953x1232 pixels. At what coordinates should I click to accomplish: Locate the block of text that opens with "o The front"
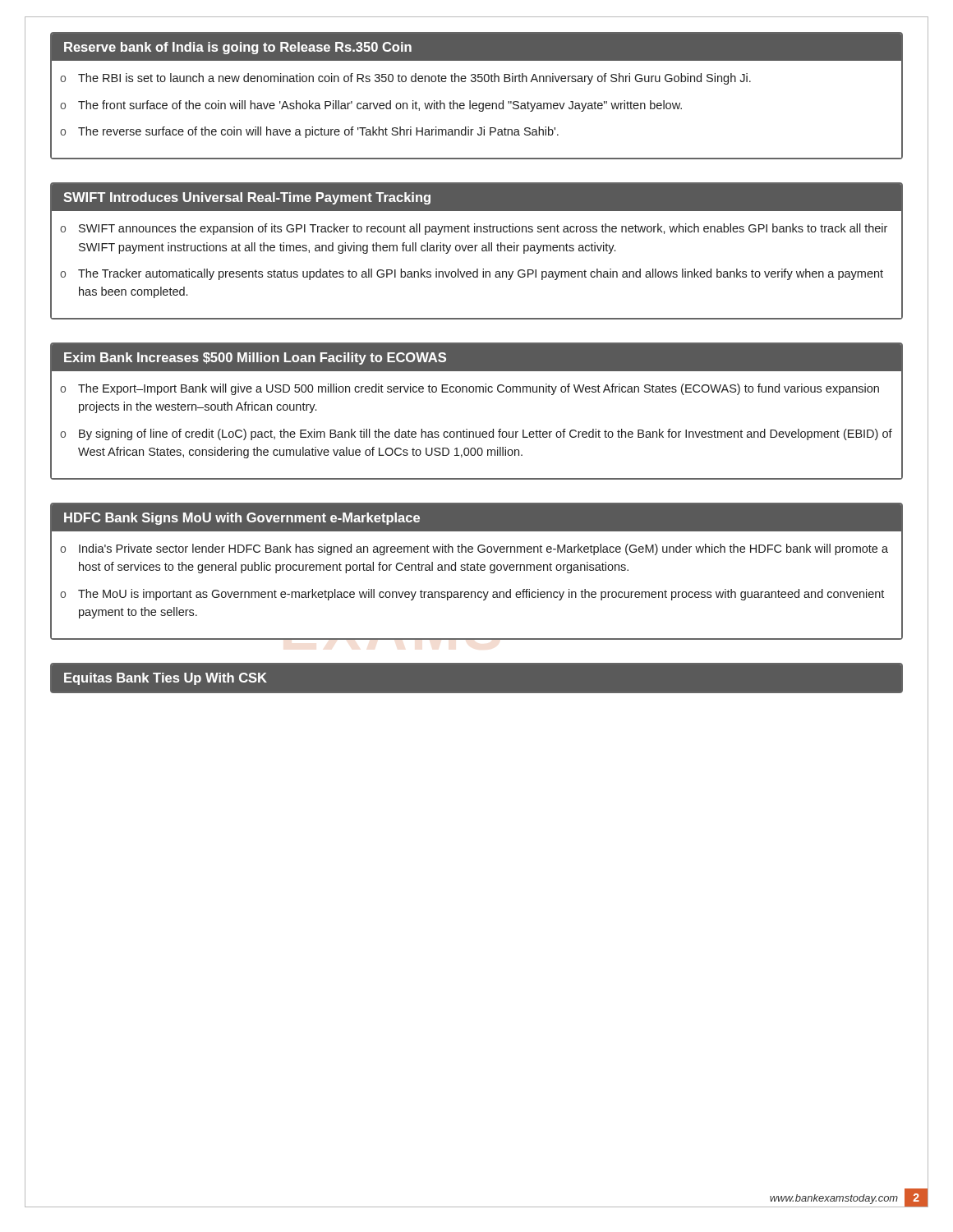371,105
